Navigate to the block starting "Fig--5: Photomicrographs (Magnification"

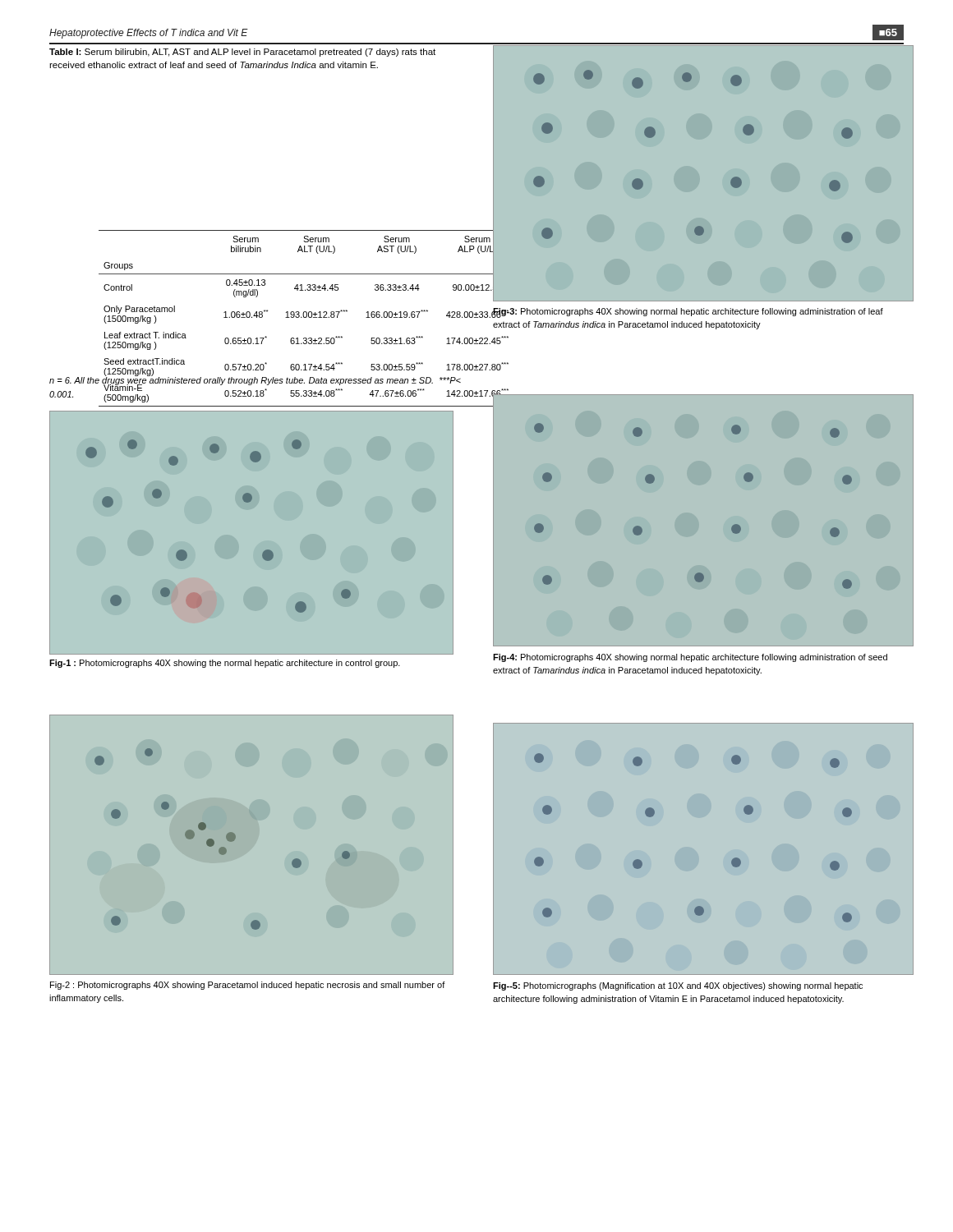coord(678,992)
